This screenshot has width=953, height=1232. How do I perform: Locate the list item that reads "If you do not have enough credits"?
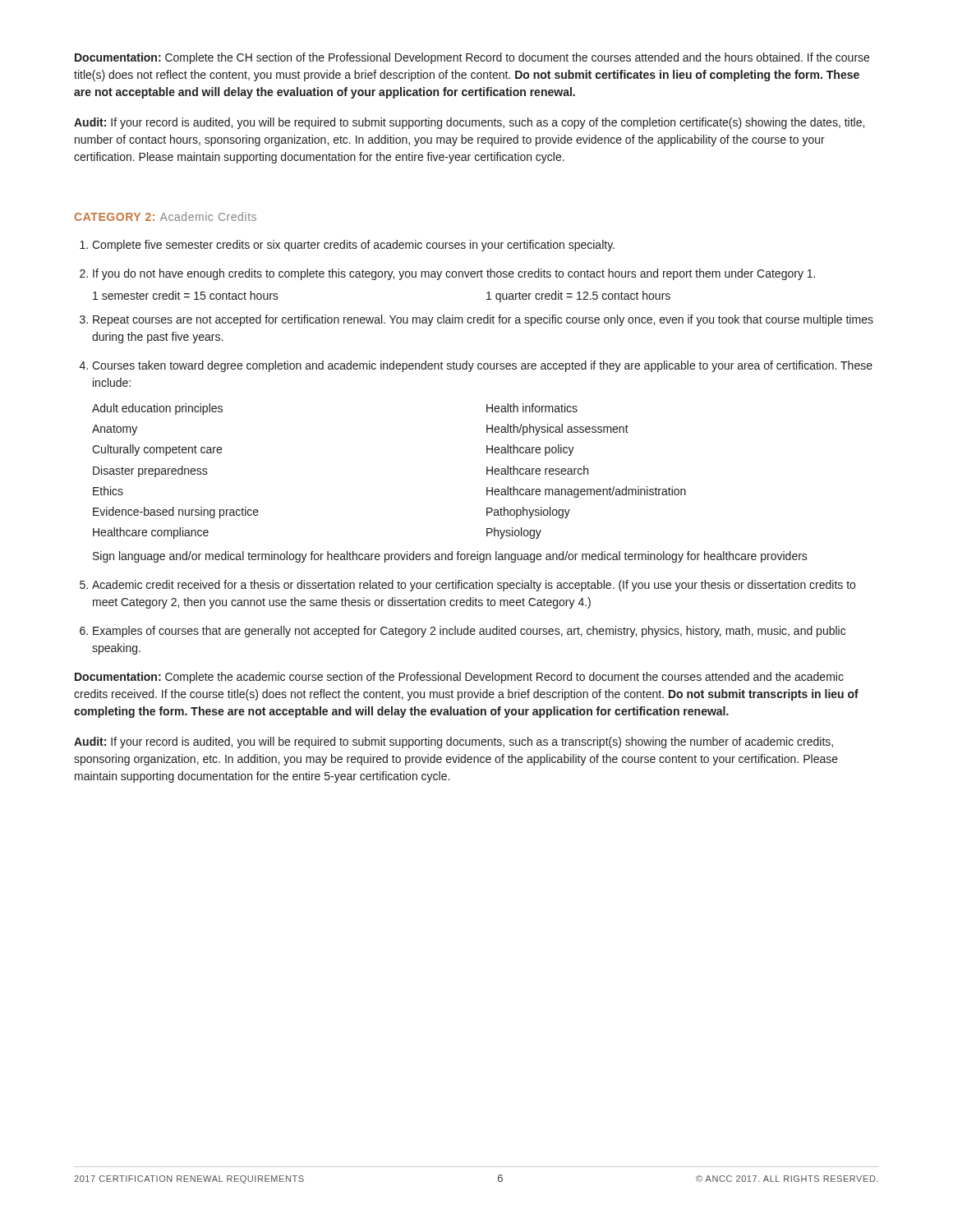click(486, 285)
